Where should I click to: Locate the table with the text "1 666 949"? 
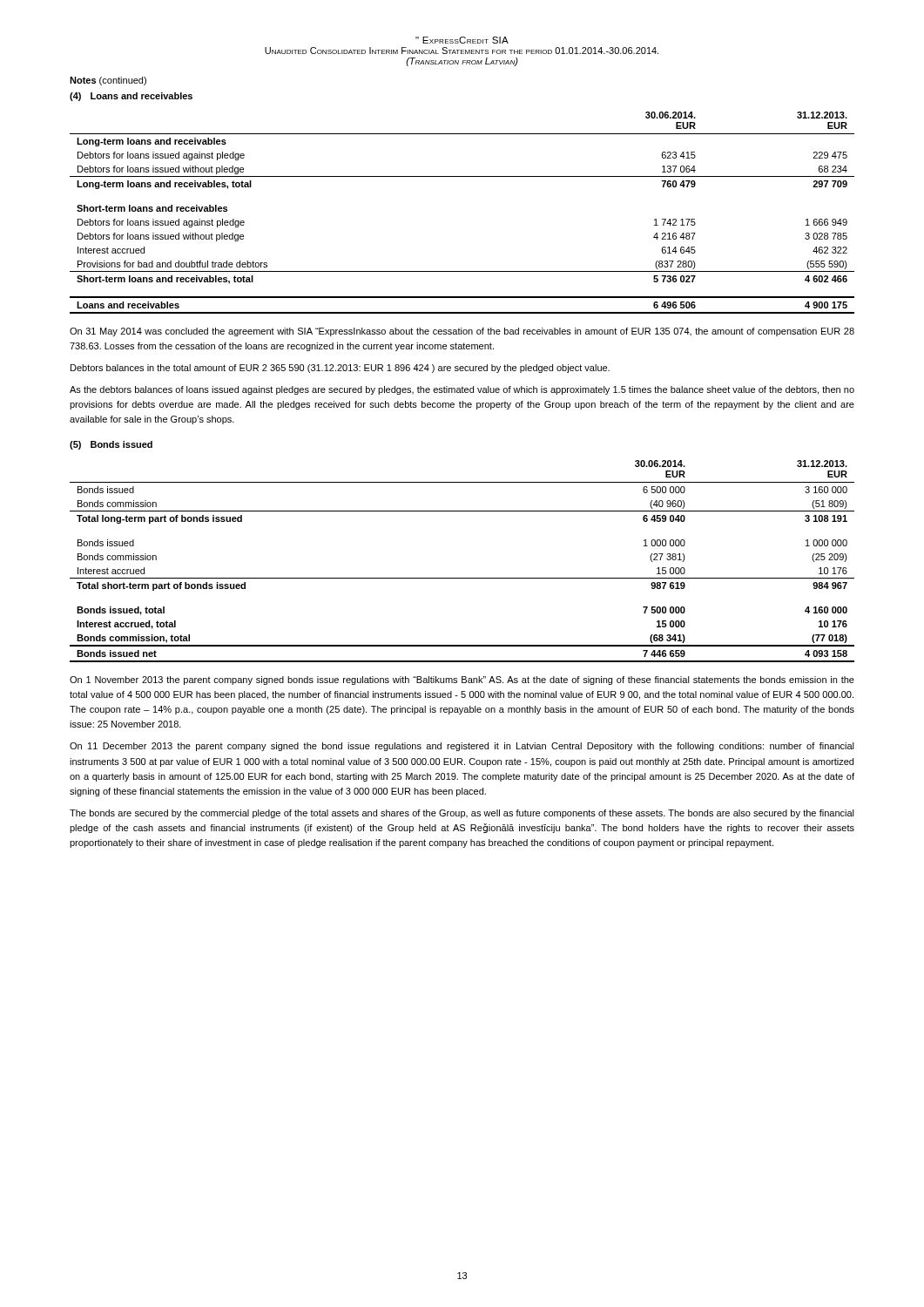click(x=462, y=211)
